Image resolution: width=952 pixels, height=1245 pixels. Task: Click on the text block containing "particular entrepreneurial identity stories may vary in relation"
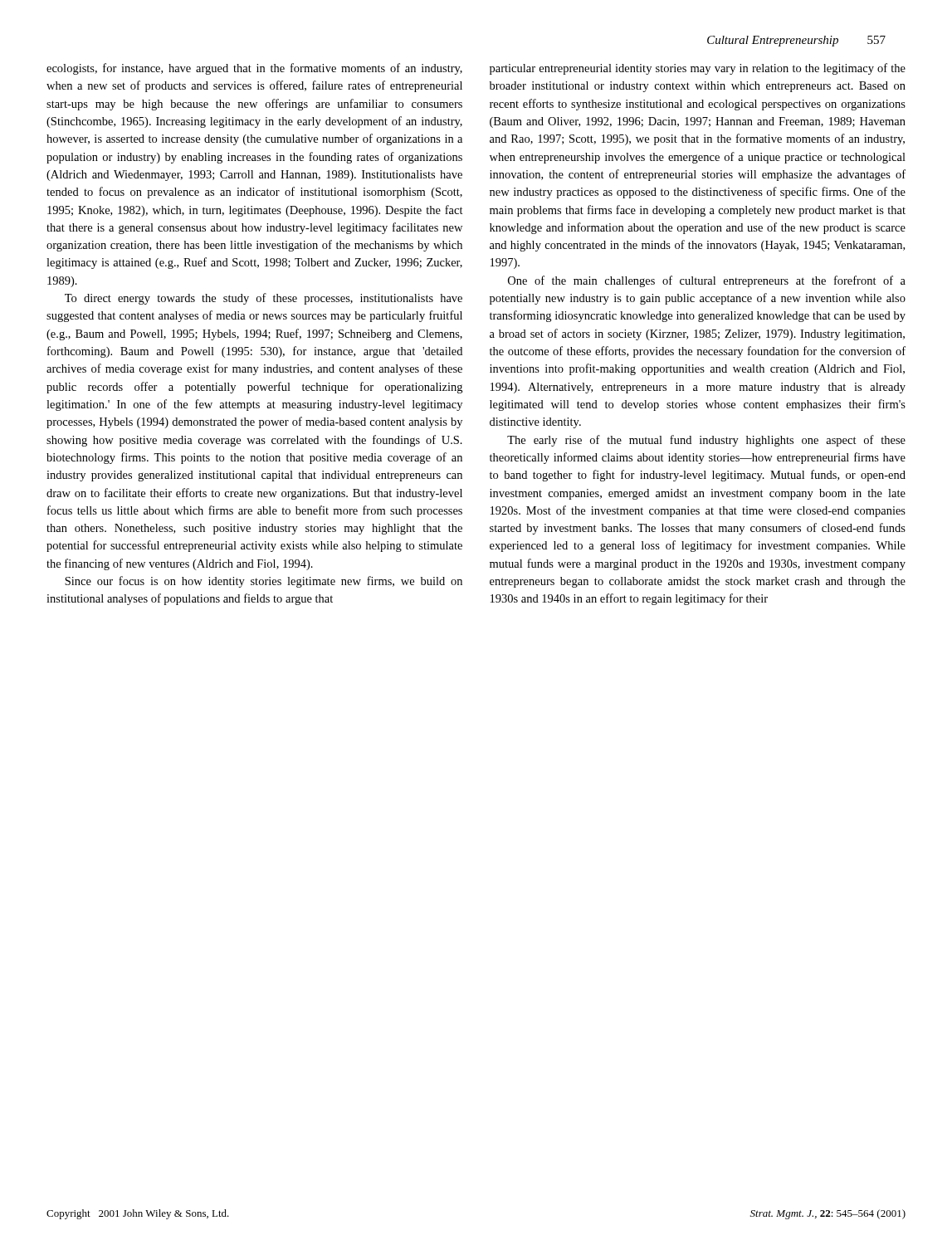point(697,334)
